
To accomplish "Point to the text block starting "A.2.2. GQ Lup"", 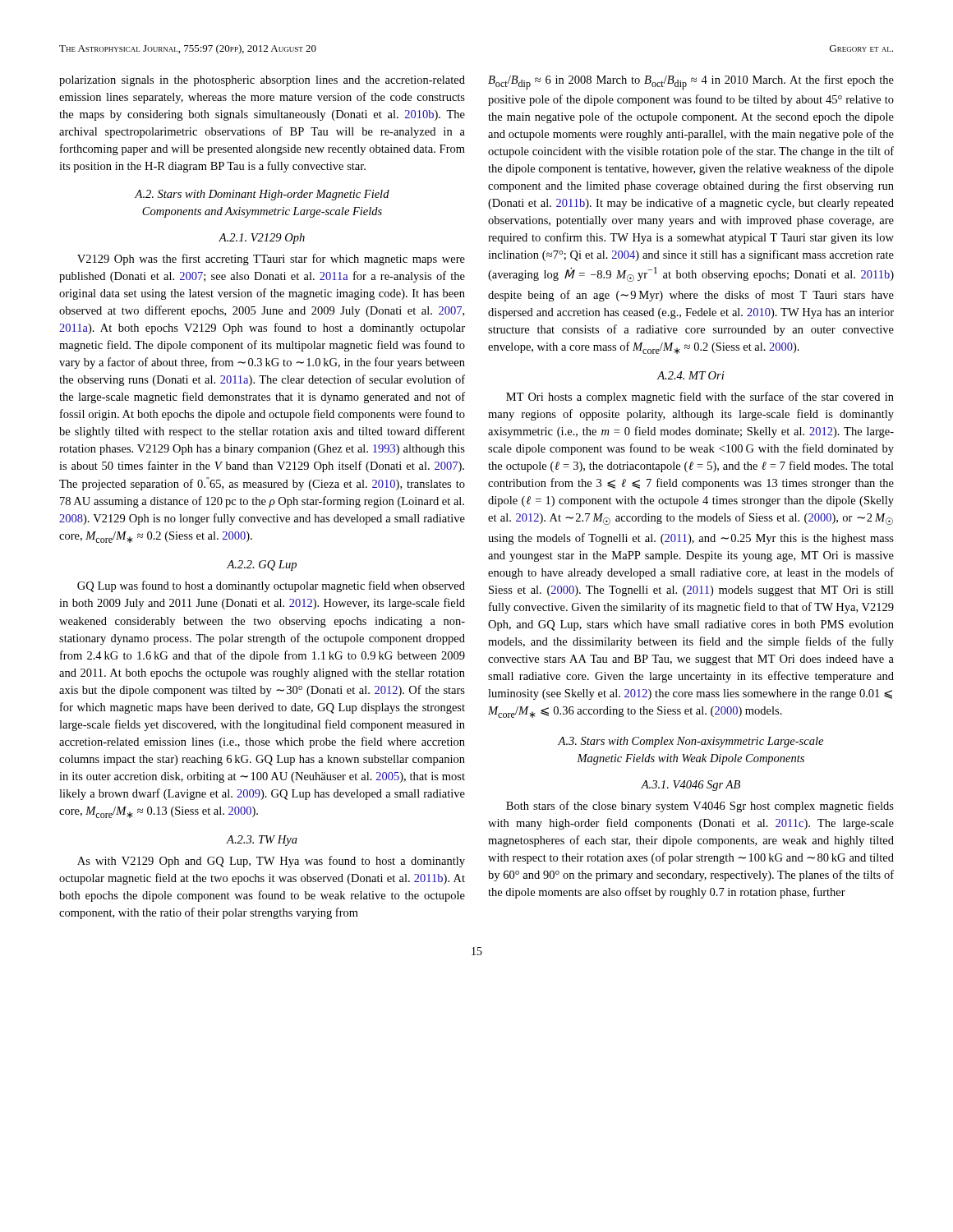I will tap(262, 565).
